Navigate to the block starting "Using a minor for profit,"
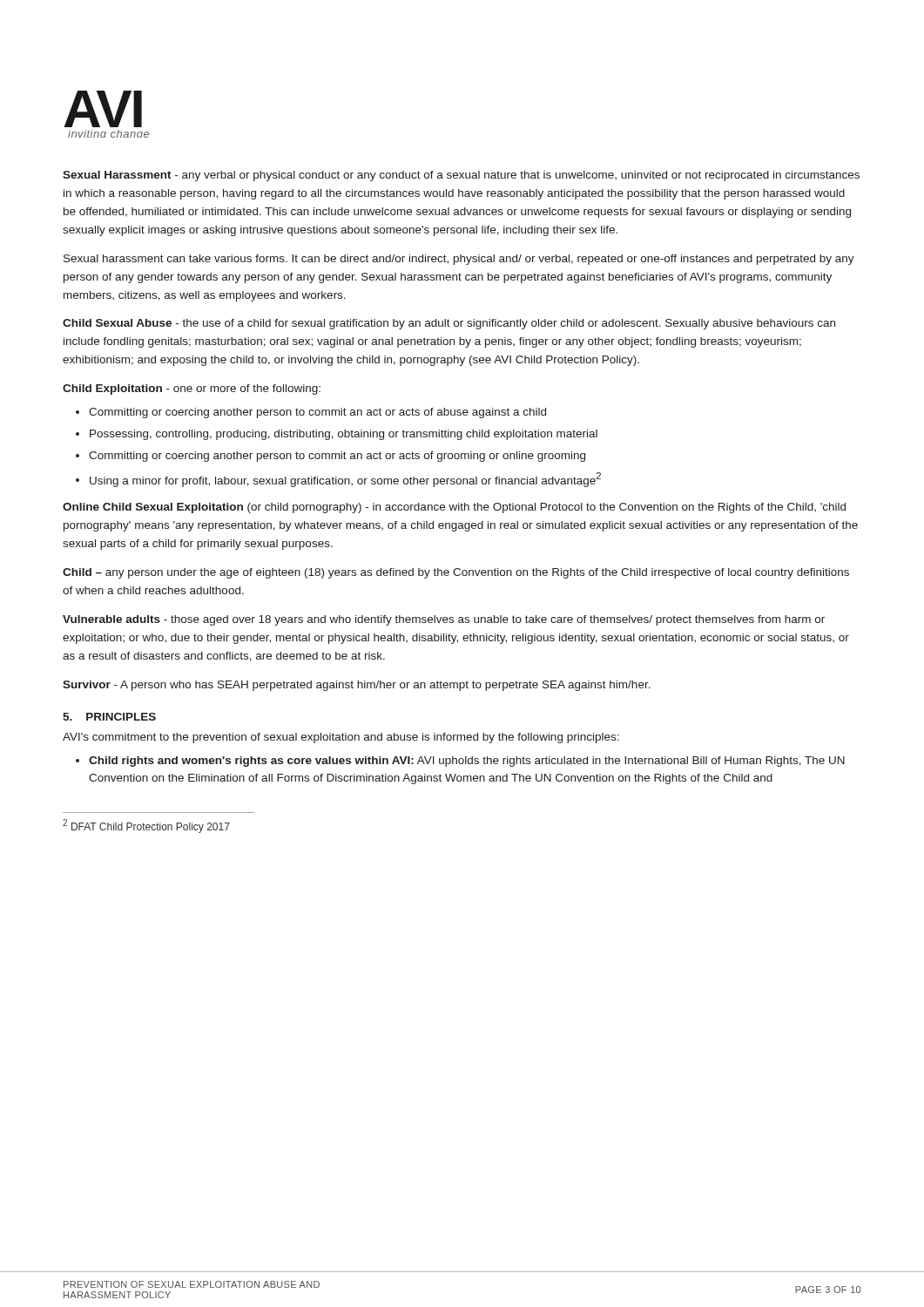 pyautogui.click(x=345, y=478)
